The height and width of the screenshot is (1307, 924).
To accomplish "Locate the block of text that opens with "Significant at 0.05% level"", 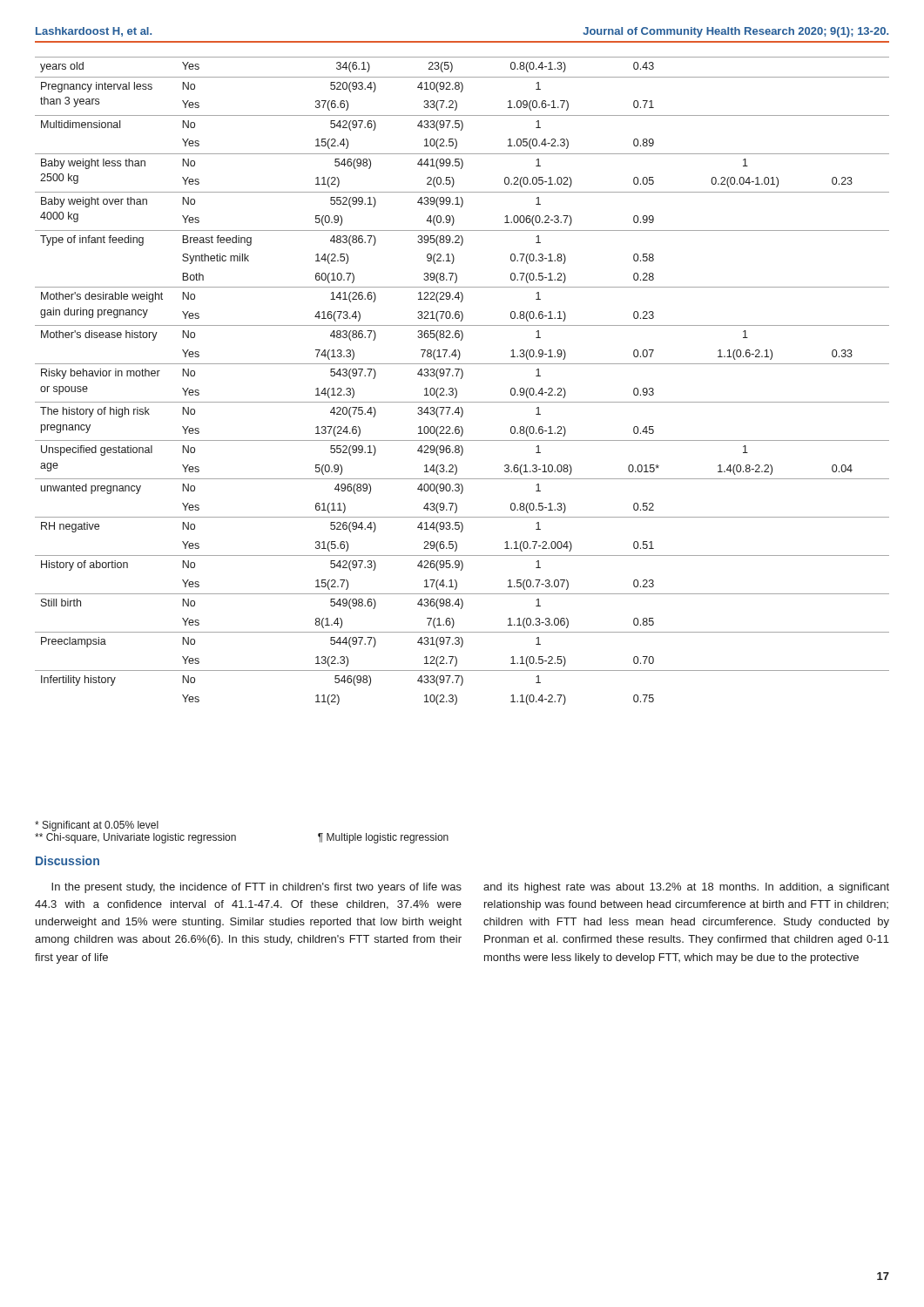I will (x=242, y=831).
